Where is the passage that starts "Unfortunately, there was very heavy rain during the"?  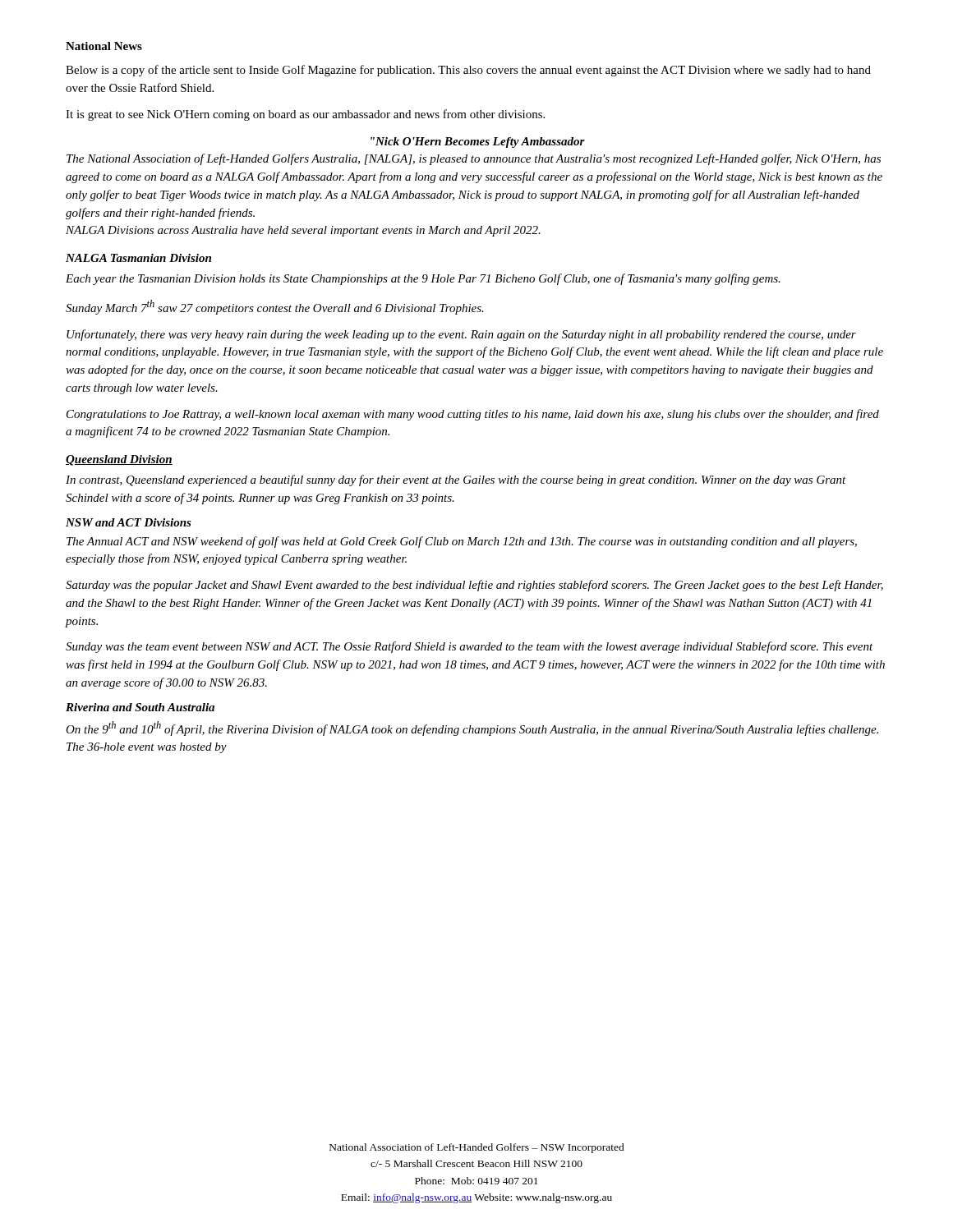pyautogui.click(x=476, y=361)
